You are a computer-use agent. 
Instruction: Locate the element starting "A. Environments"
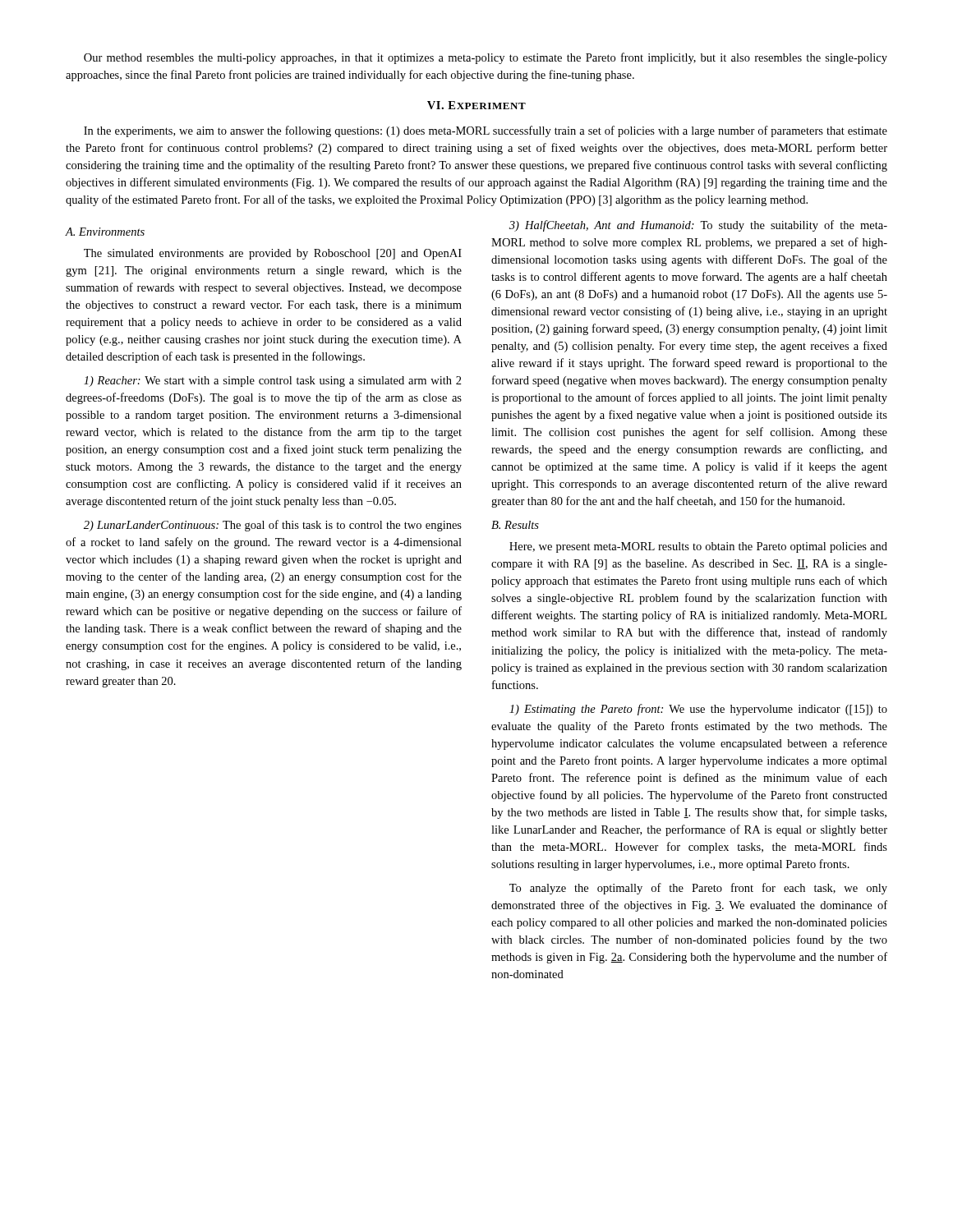(x=105, y=232)
